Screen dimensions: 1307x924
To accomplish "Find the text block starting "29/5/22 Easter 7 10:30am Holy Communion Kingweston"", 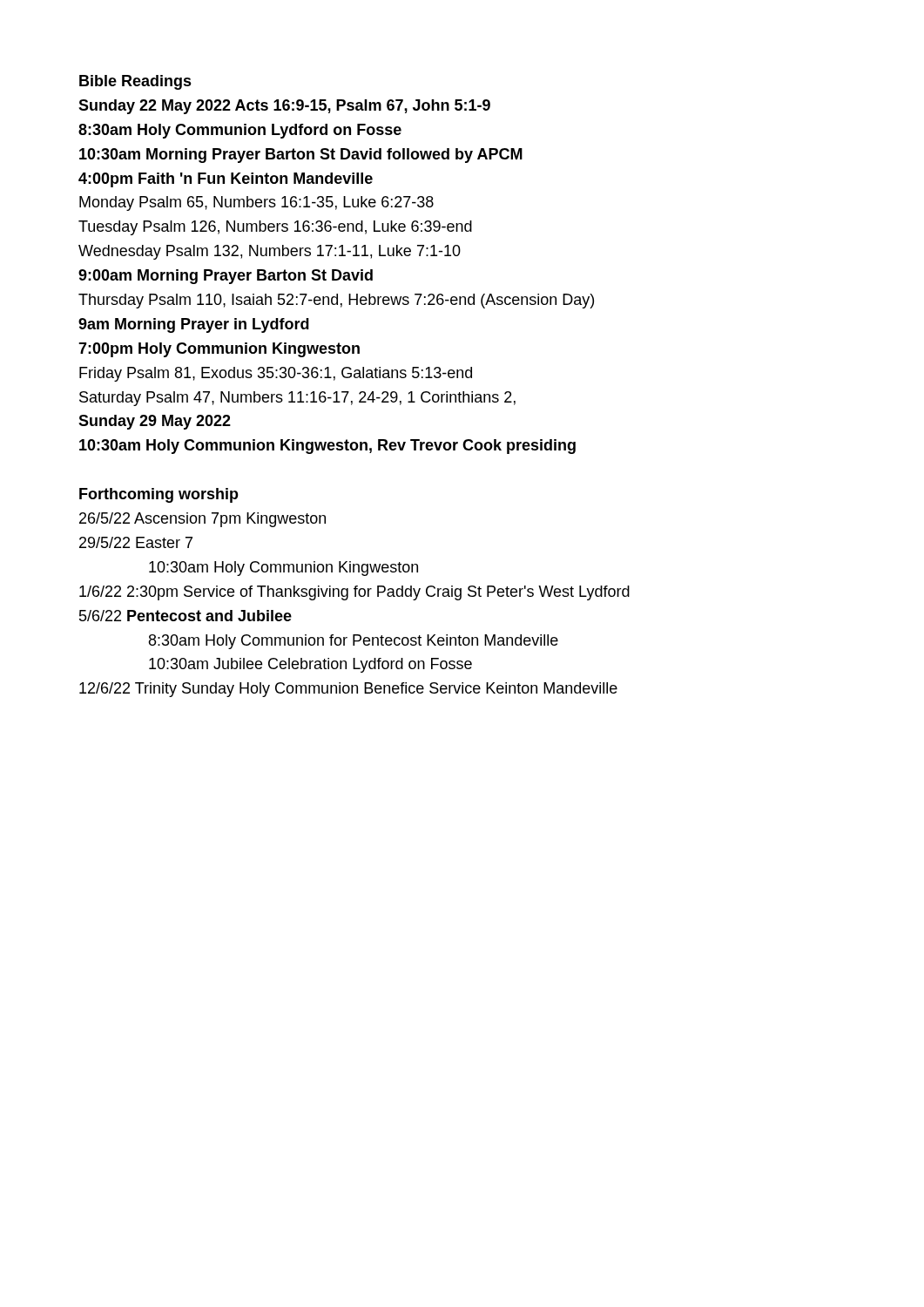I will [136, 542].
